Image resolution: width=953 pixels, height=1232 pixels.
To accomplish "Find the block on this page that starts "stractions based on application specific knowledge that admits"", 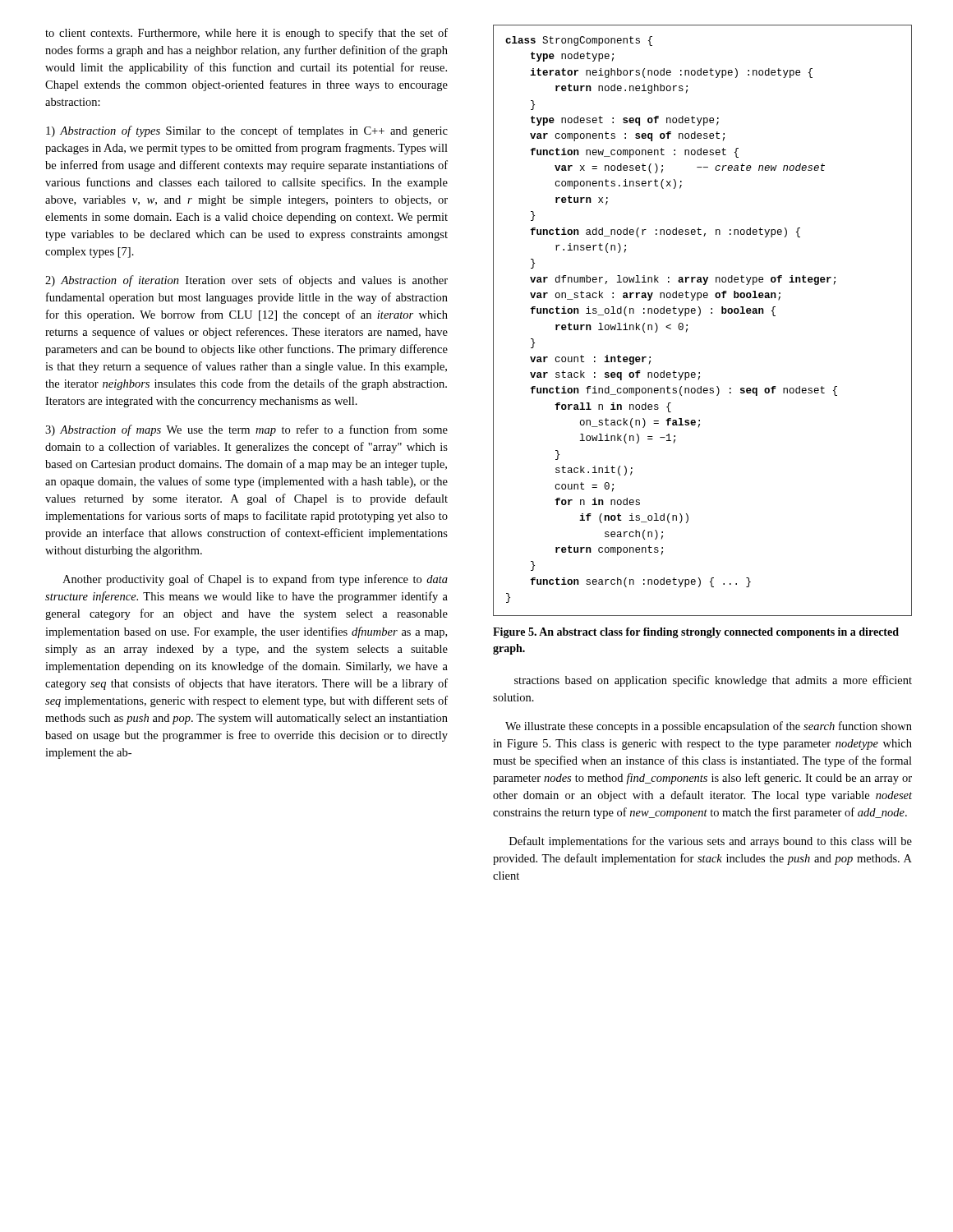I will click(702, 689).
